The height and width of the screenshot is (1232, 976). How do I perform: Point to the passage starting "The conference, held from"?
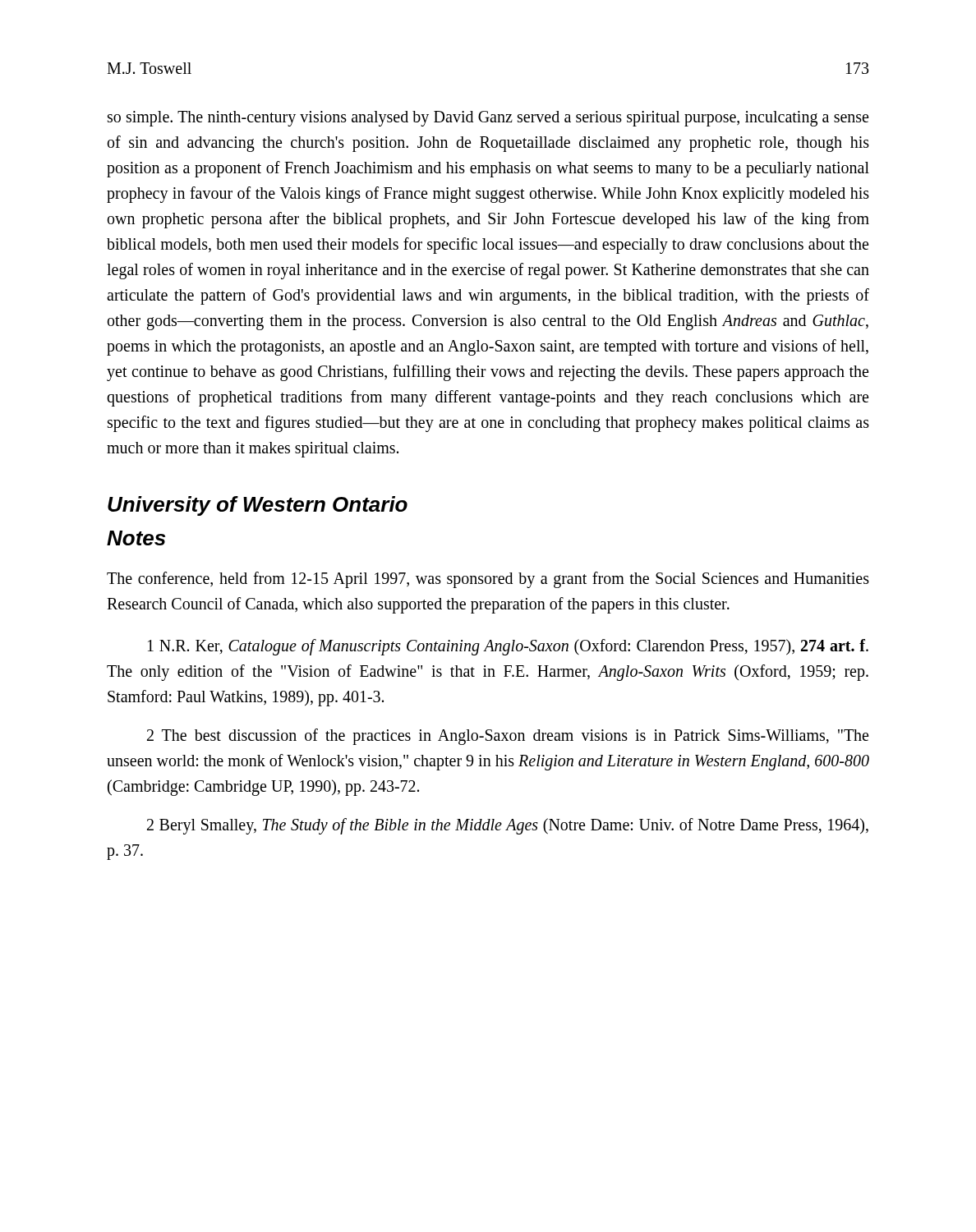488,591
